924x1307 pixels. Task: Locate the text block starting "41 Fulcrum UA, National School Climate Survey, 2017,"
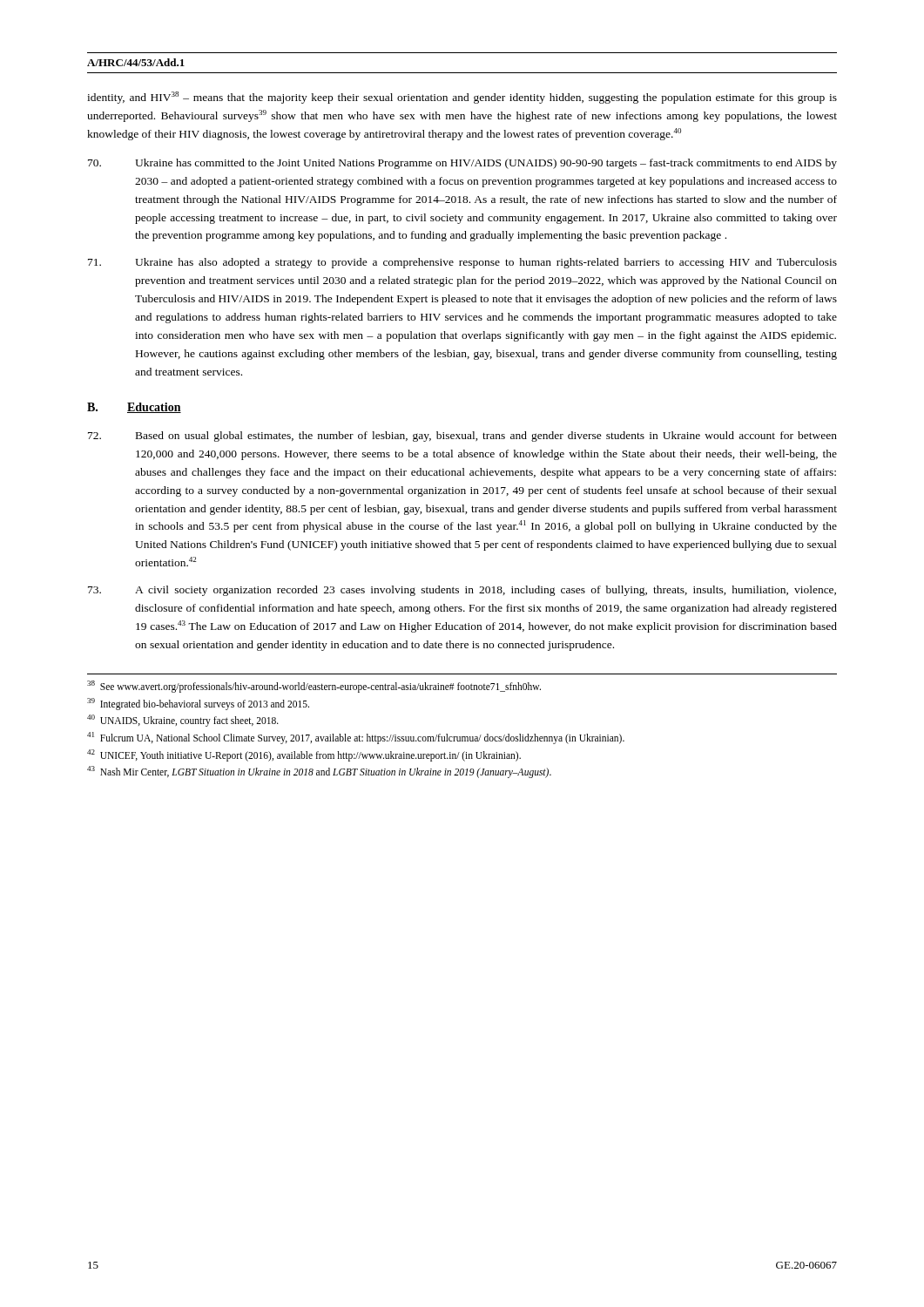(356, 737)
